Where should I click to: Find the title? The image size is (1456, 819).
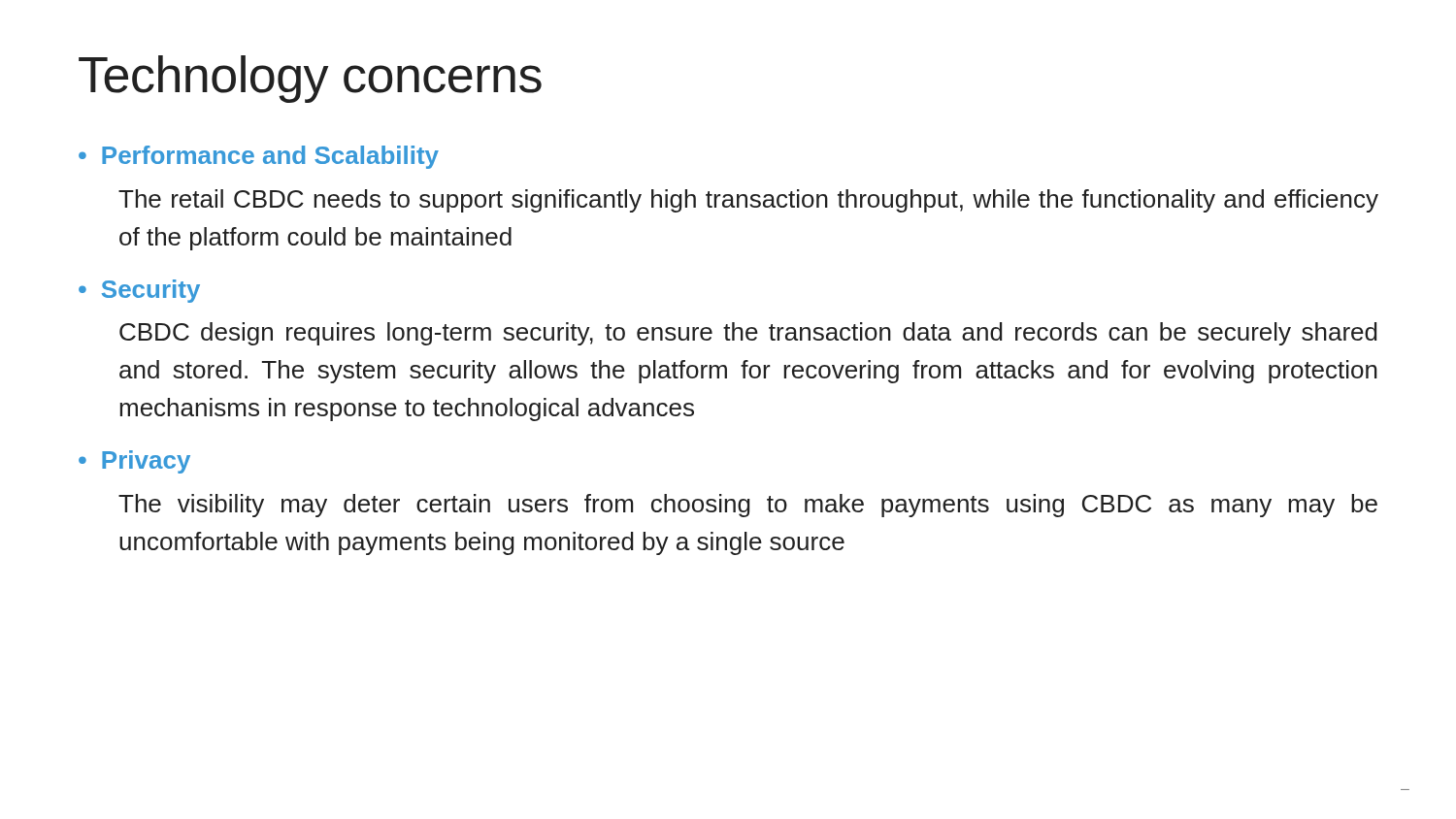[310, 76]
